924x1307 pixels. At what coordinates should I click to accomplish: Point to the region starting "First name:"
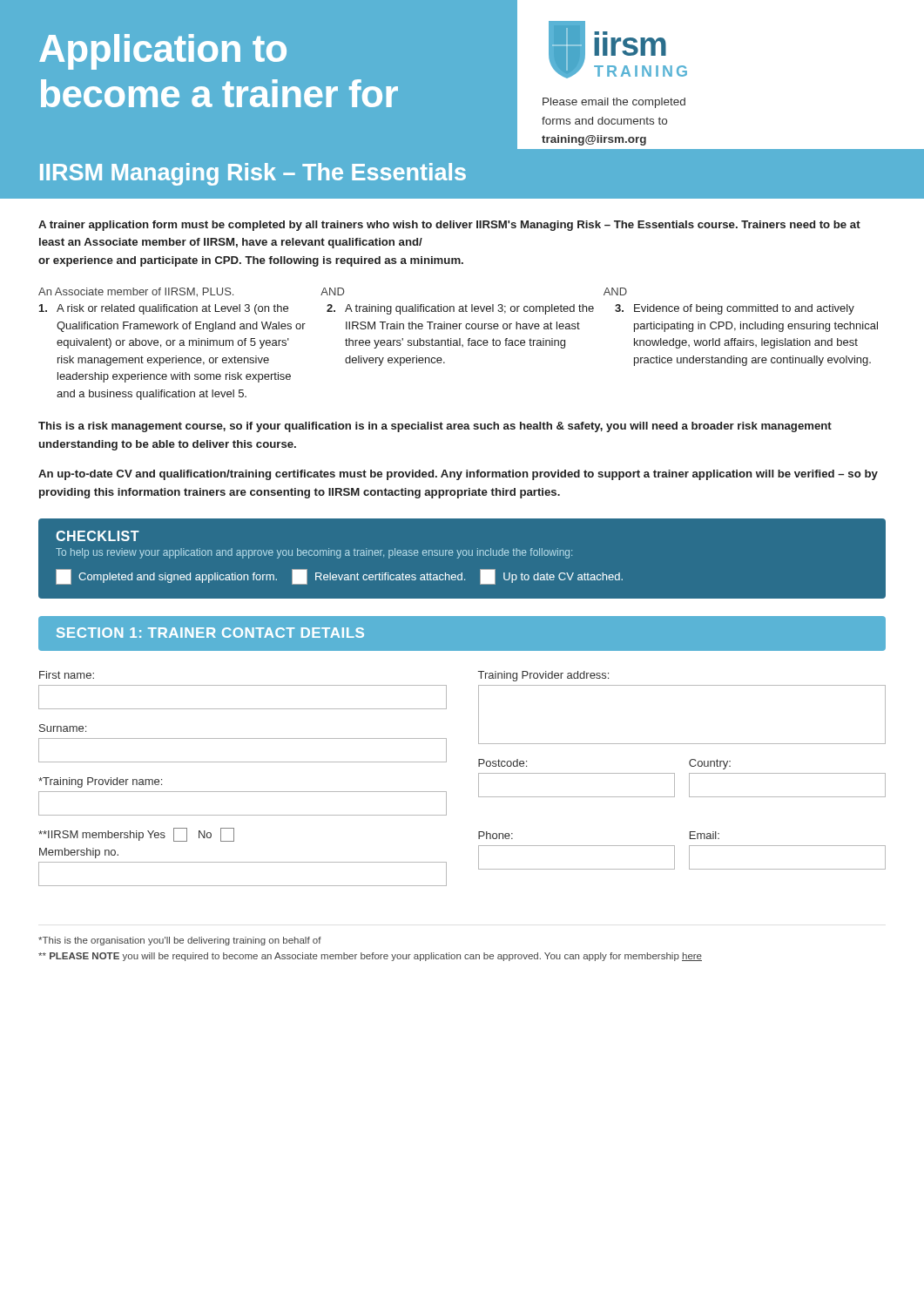point(67,675)
